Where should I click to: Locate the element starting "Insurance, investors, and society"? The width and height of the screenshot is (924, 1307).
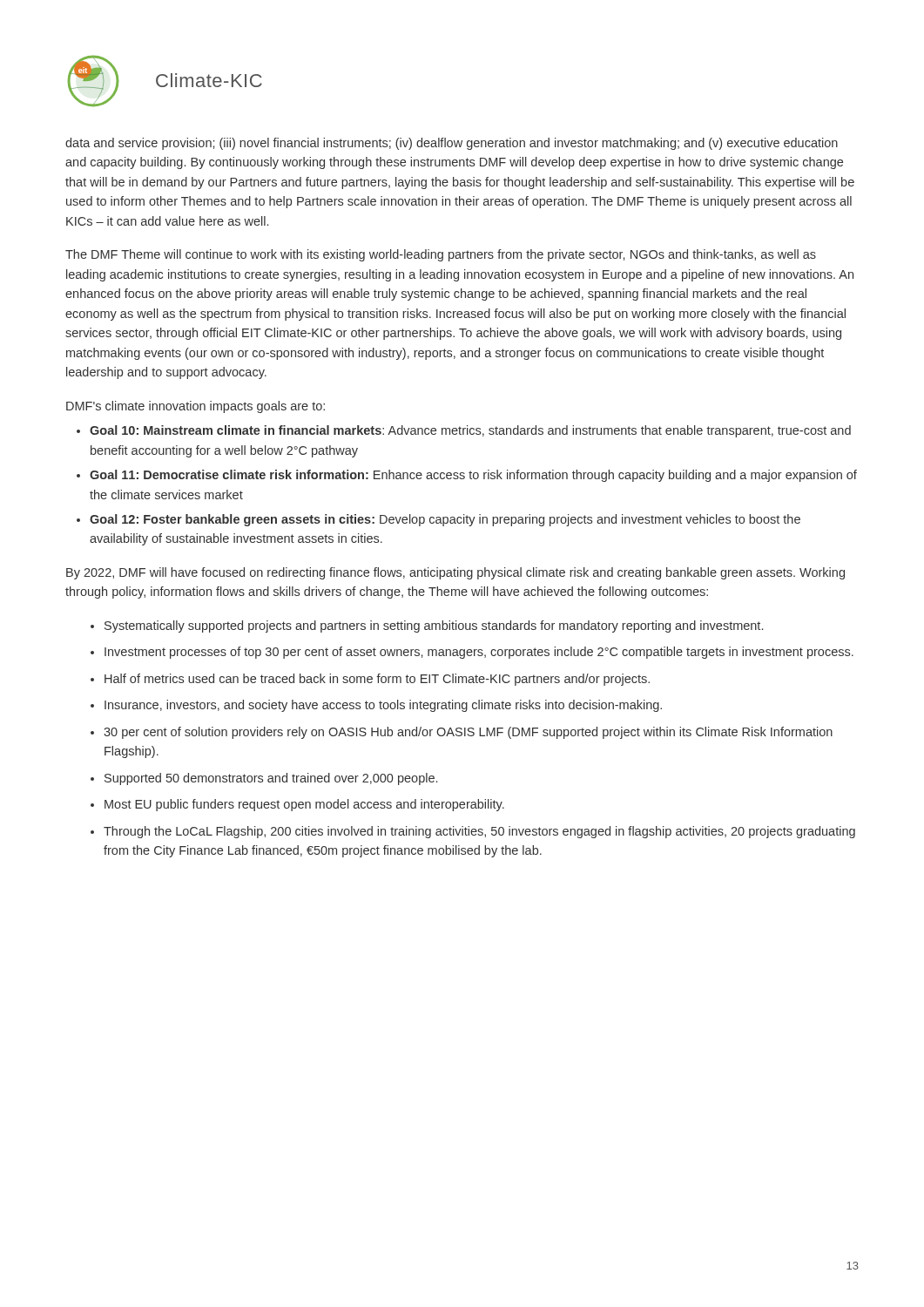[x=462, y=705]
